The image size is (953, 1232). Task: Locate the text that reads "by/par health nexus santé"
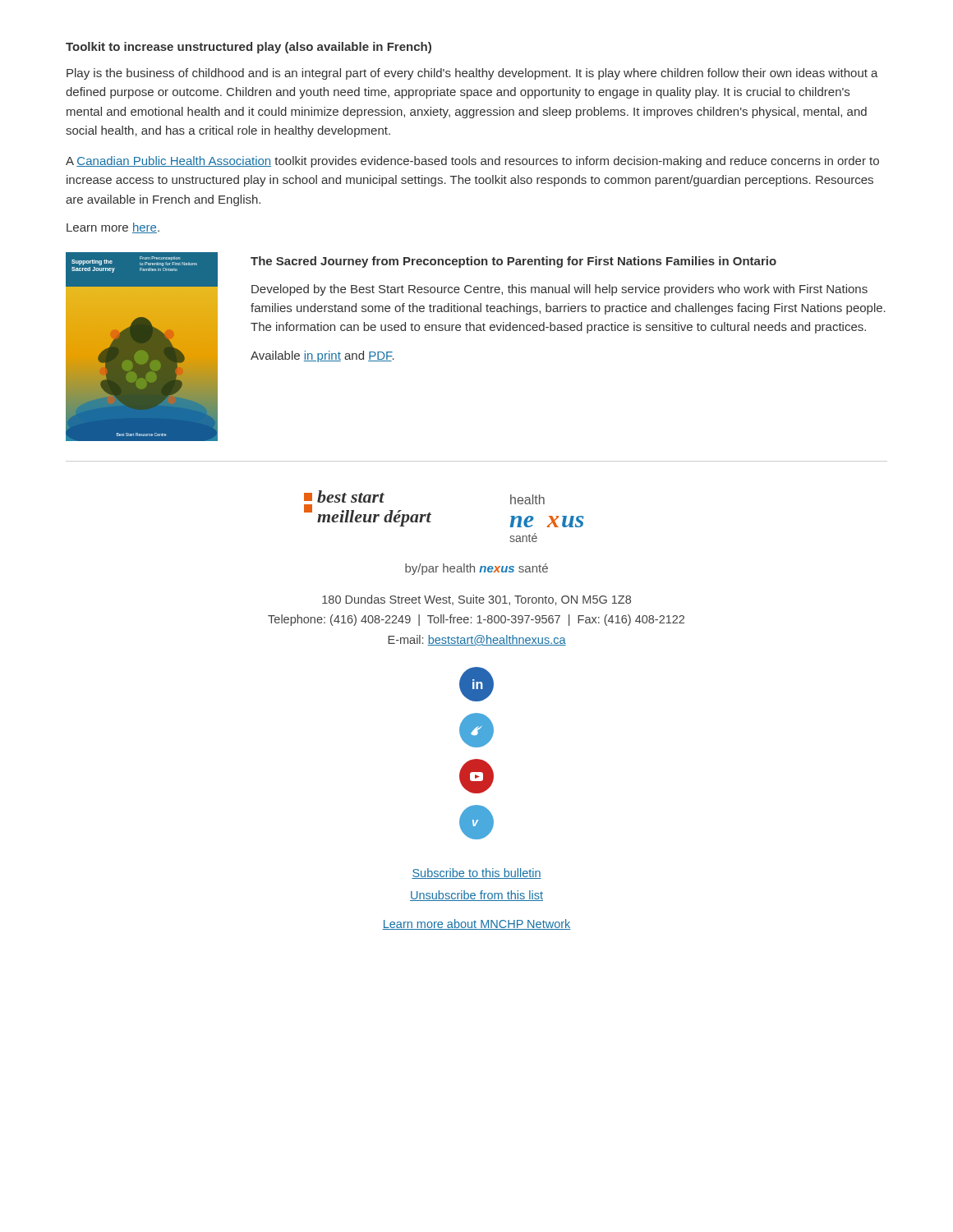click(476, 568)
